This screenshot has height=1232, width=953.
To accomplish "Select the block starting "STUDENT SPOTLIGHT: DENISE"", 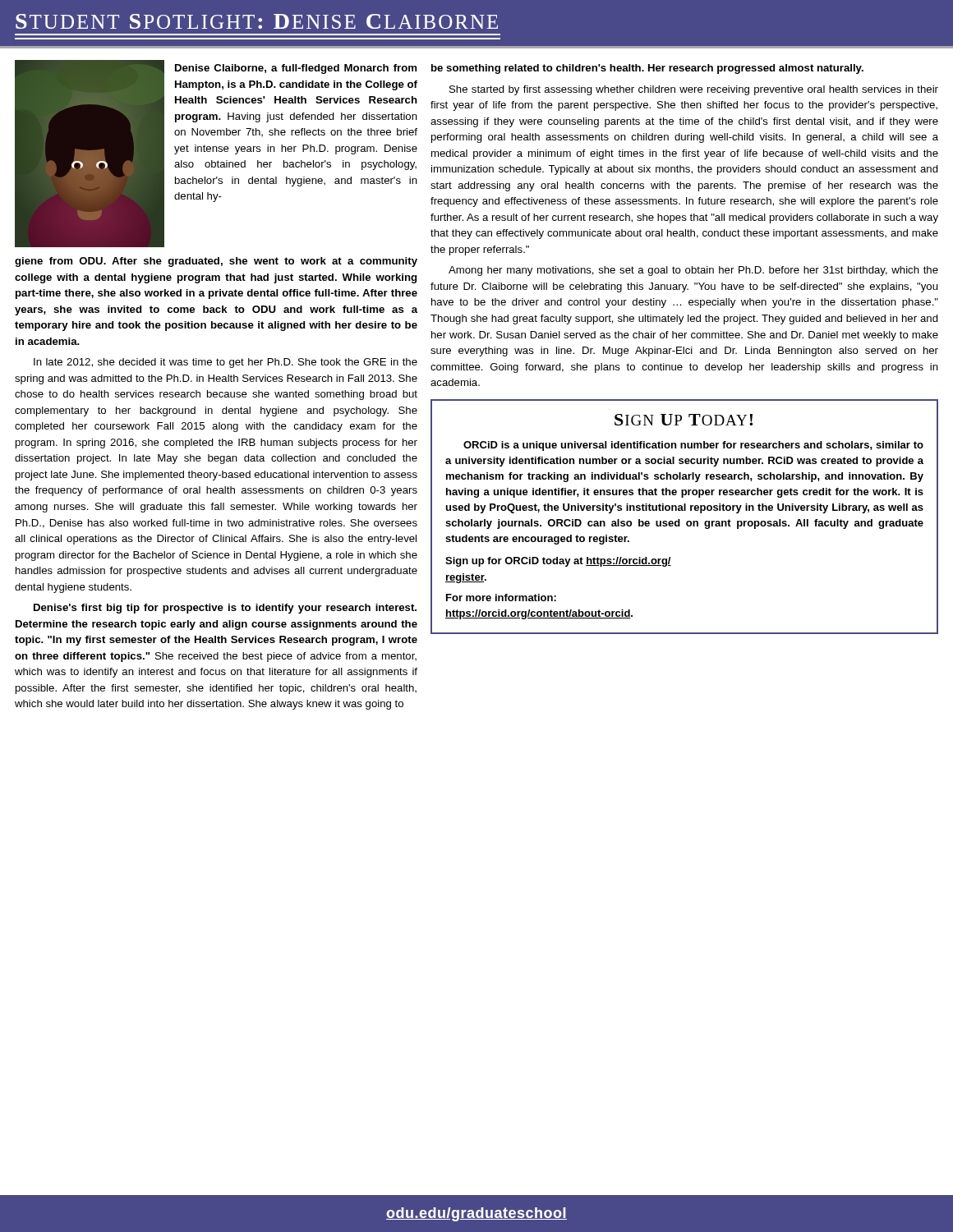I will [x=258, y=24].
